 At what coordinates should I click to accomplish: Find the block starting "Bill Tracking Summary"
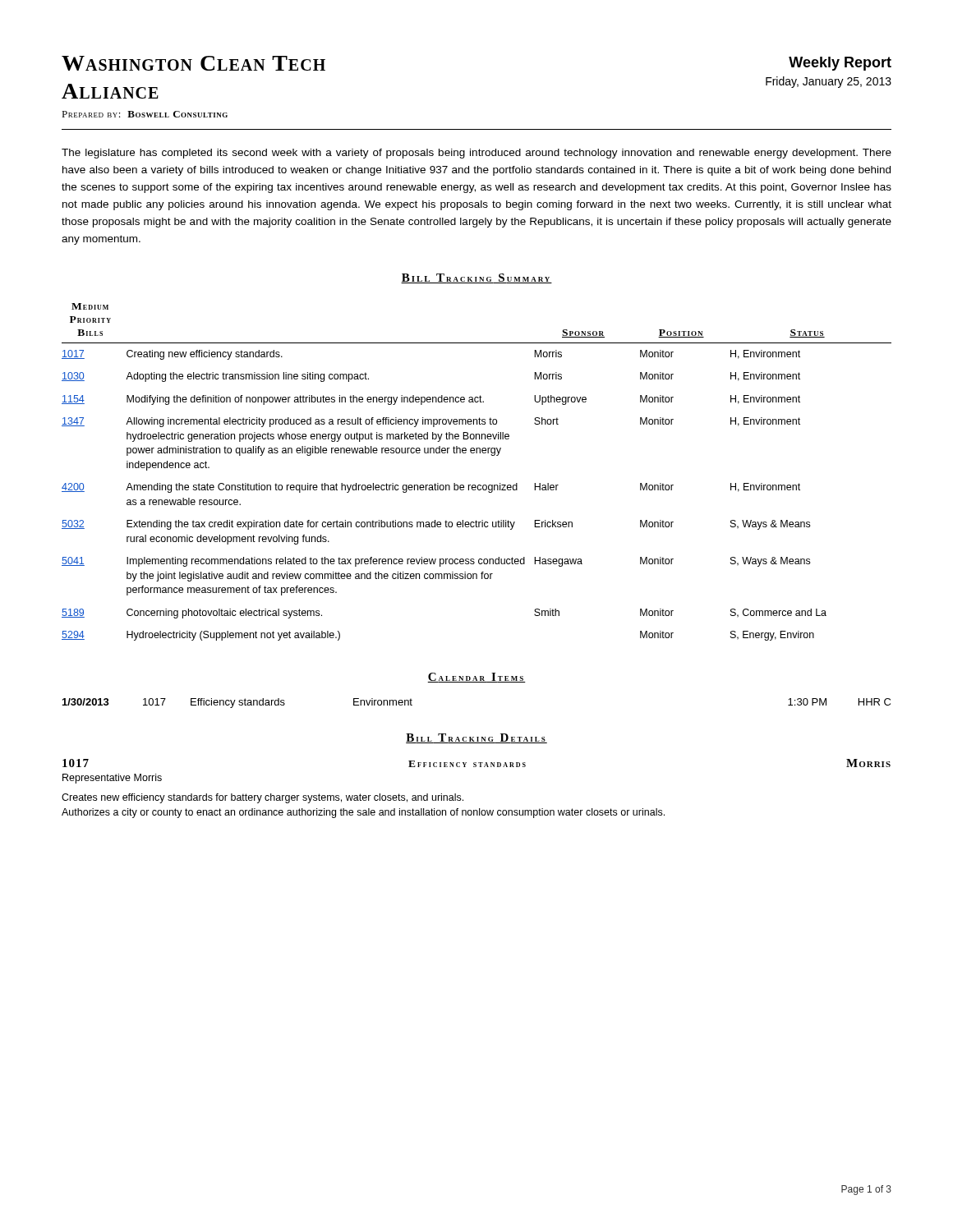coord(476,277)
